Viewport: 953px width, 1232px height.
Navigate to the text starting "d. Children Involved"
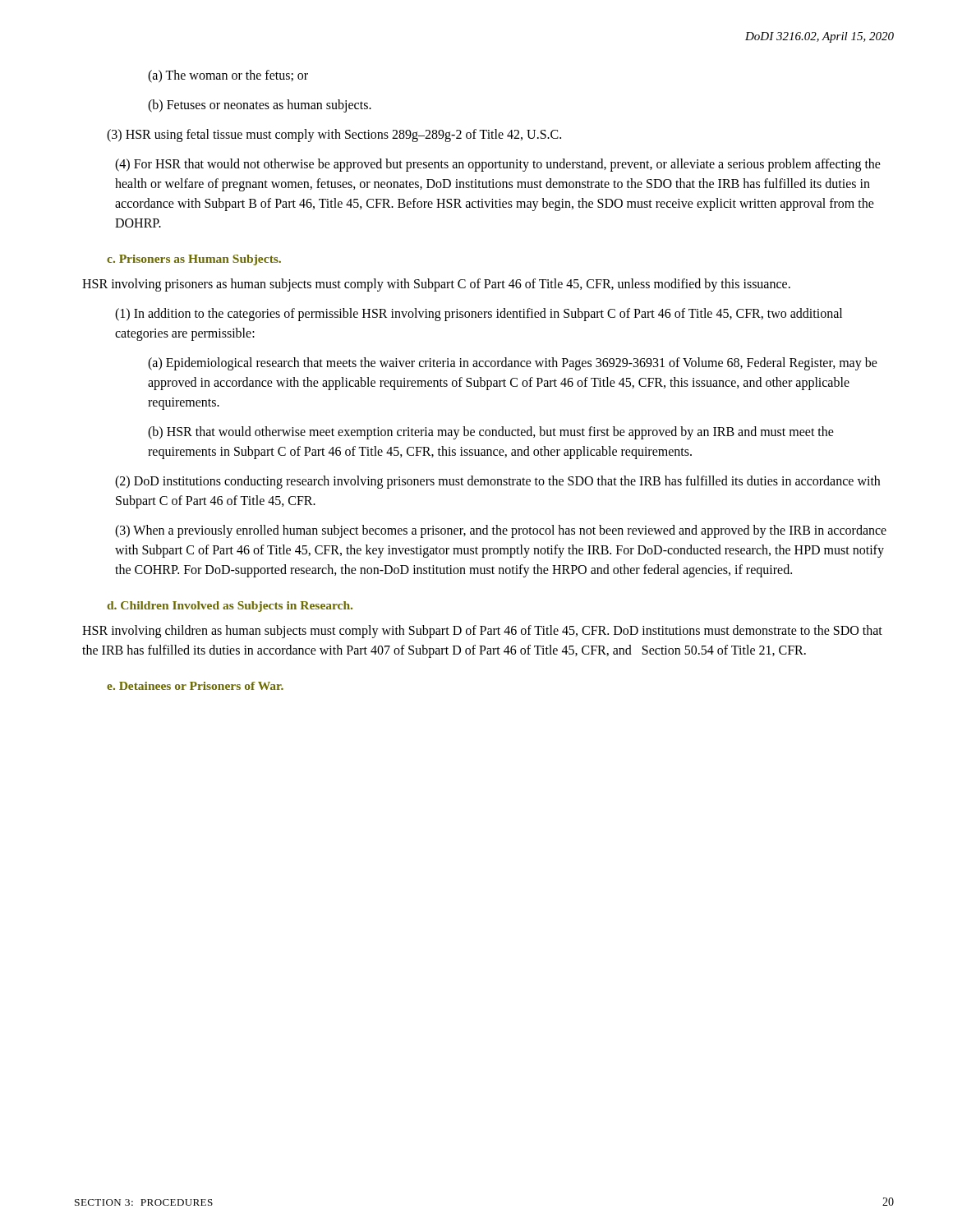point(230,605)
